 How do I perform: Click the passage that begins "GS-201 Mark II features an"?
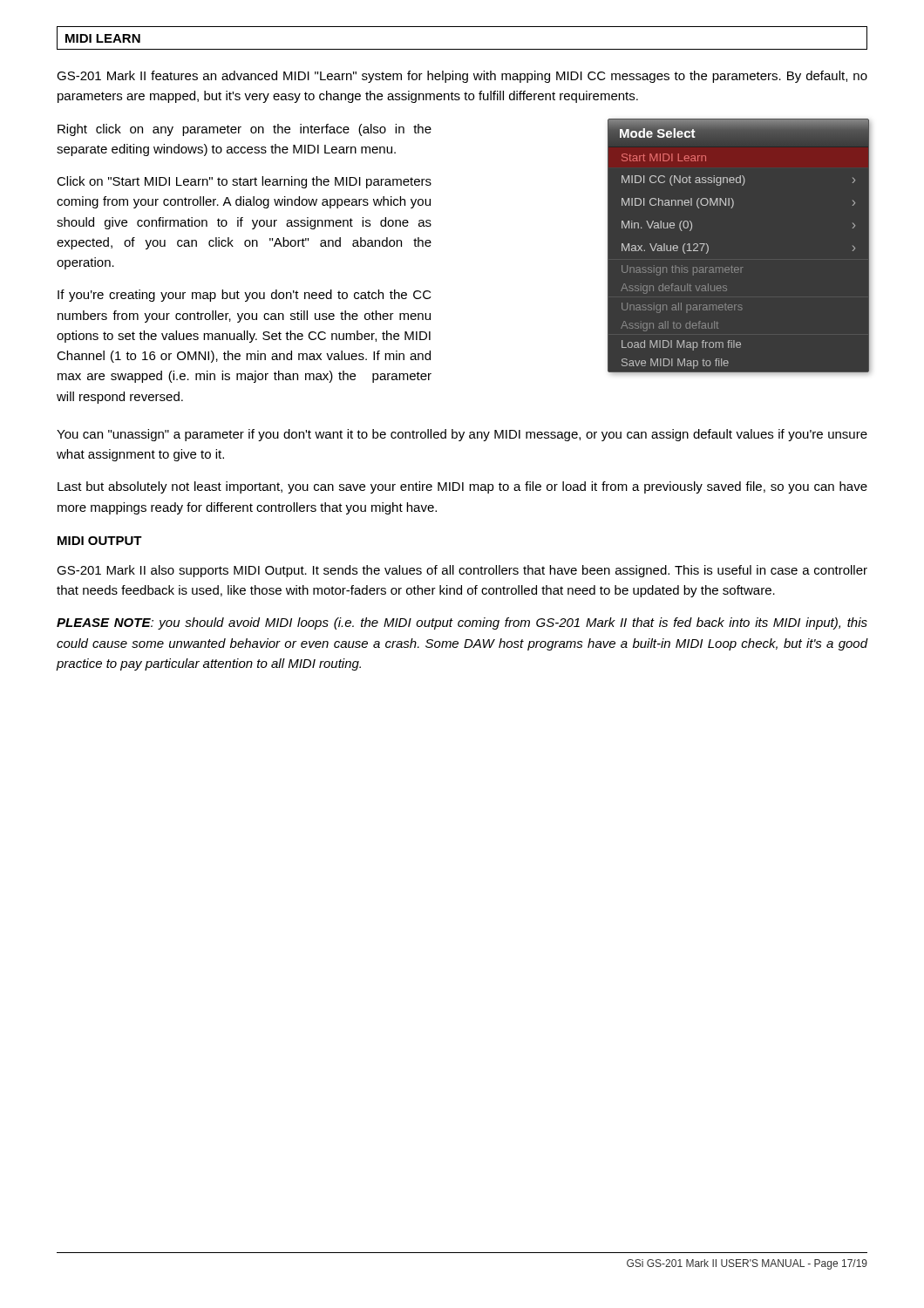click(462, 86)
